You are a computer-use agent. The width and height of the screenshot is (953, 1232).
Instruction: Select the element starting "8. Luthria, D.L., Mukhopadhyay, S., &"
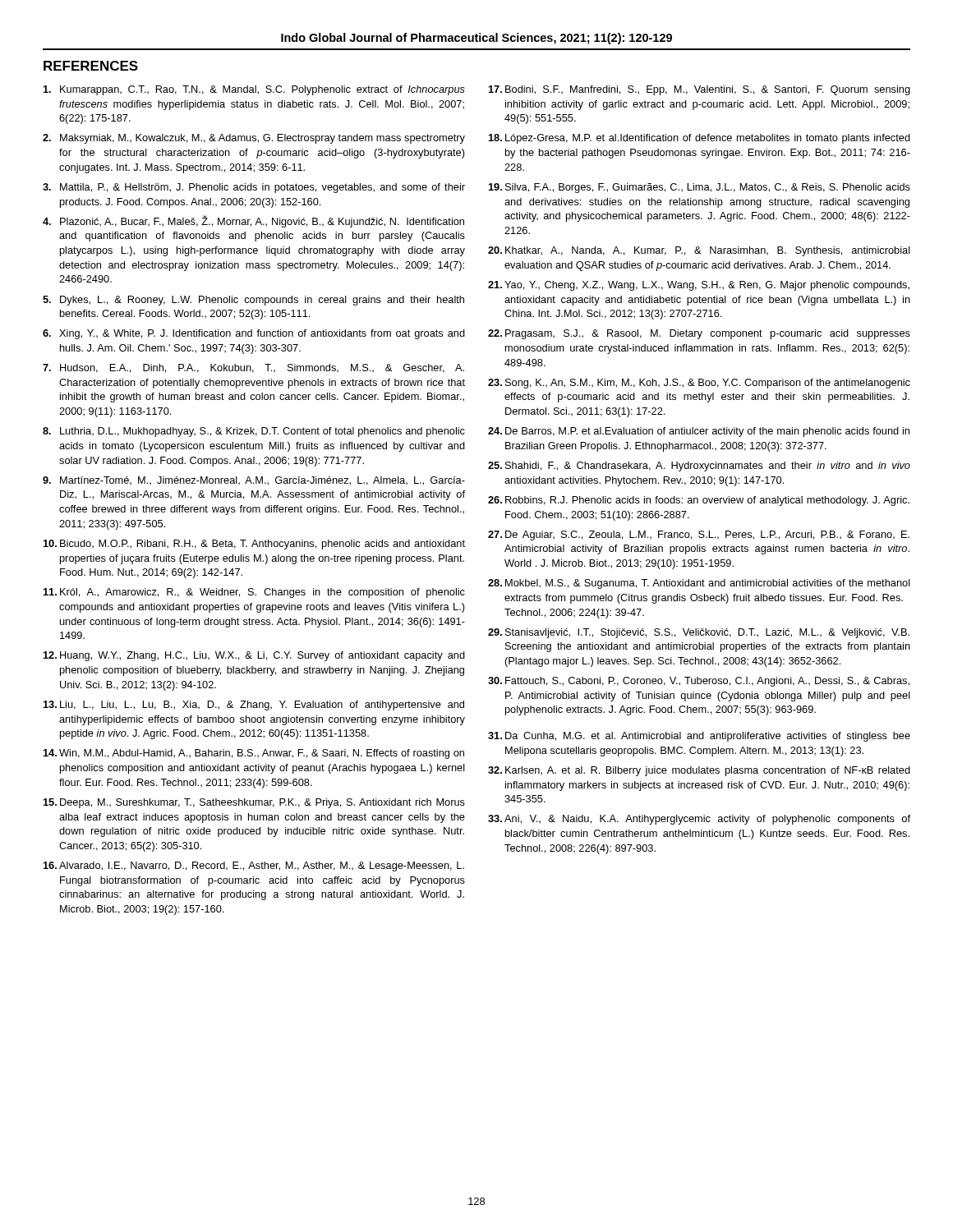pyautogui.click(x=254, y=446)
